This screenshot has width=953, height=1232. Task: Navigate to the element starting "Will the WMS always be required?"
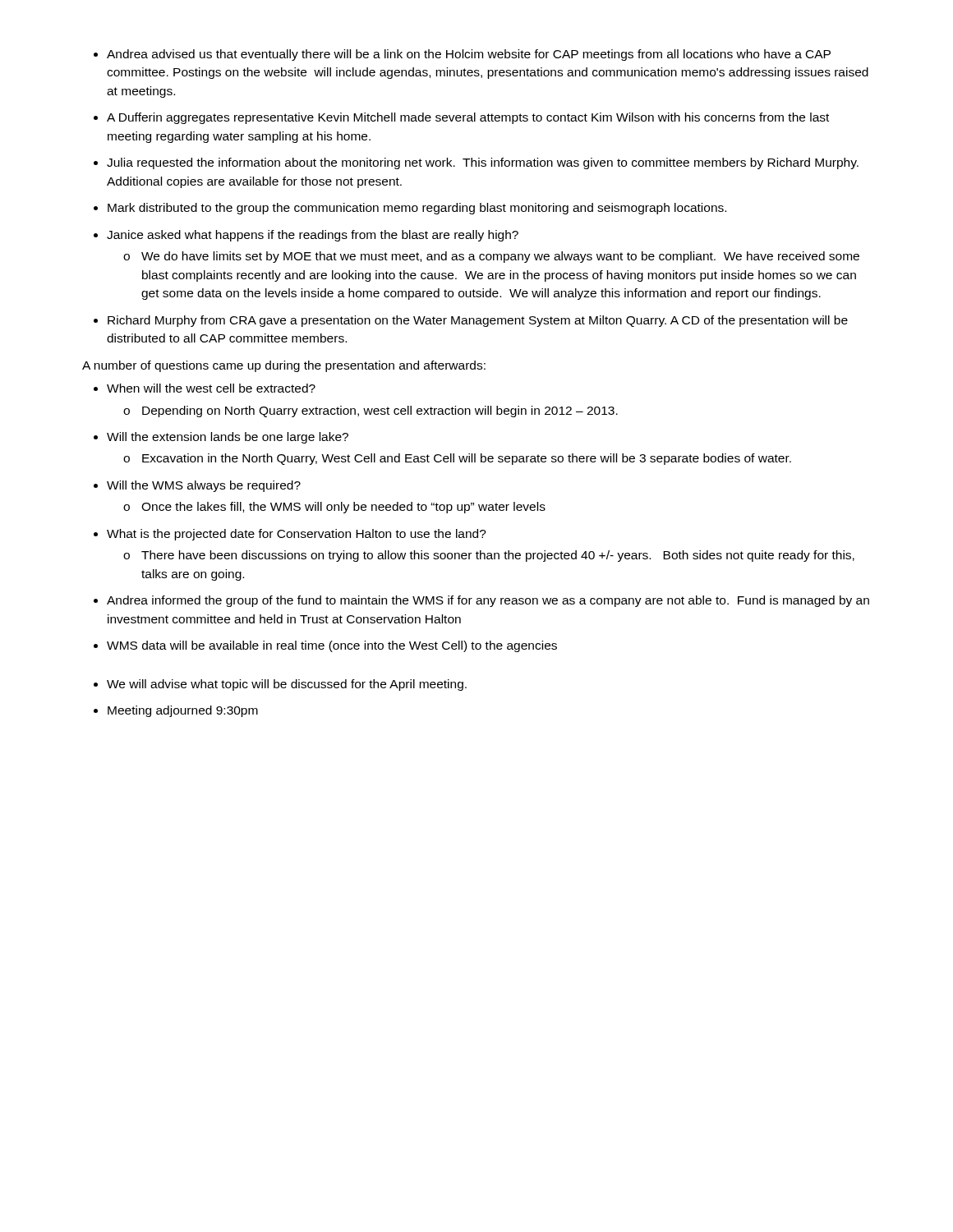click(489, 497)
